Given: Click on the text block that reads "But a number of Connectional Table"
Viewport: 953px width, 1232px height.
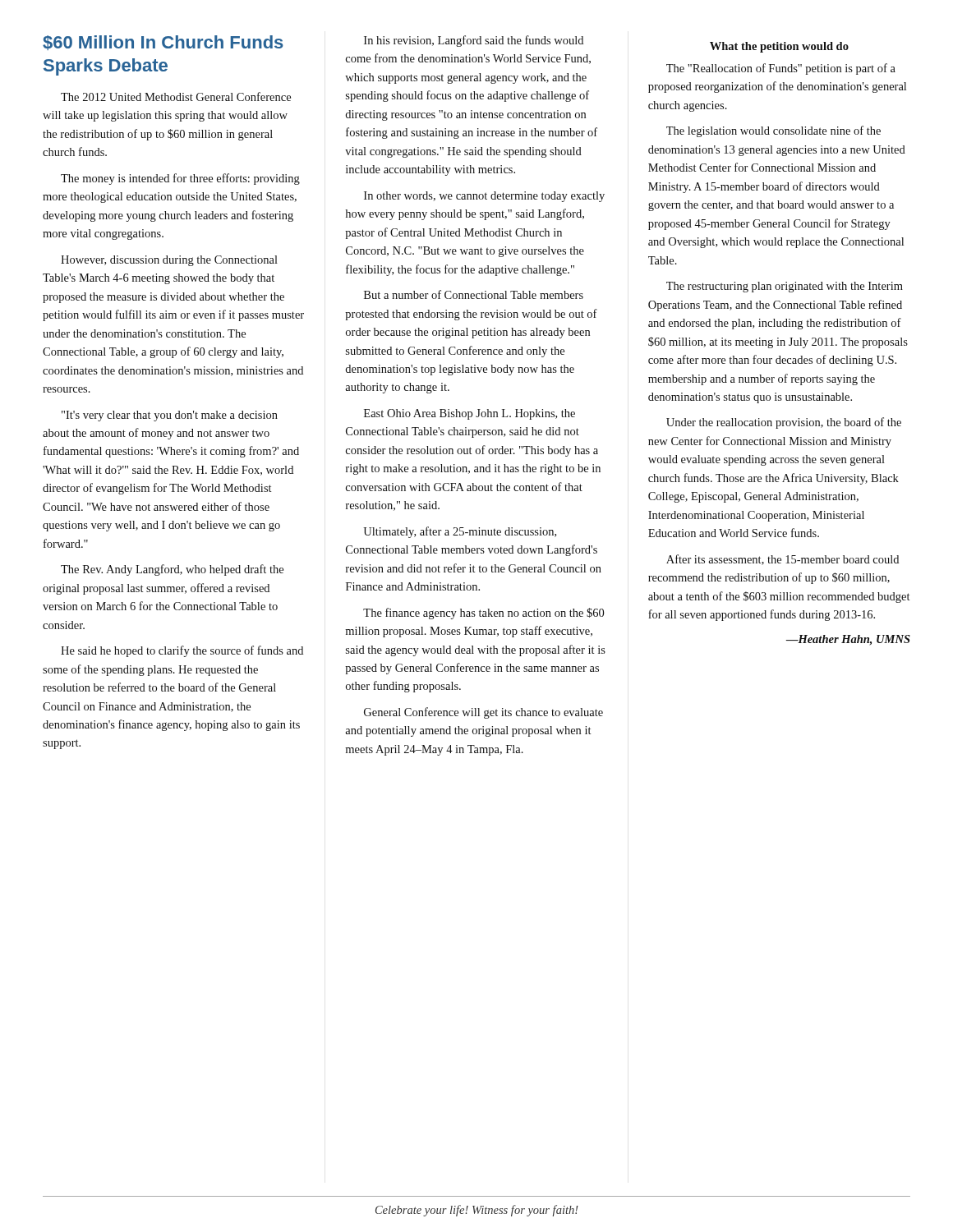Looking at the screenshot, I should click(x=476, y=341).
